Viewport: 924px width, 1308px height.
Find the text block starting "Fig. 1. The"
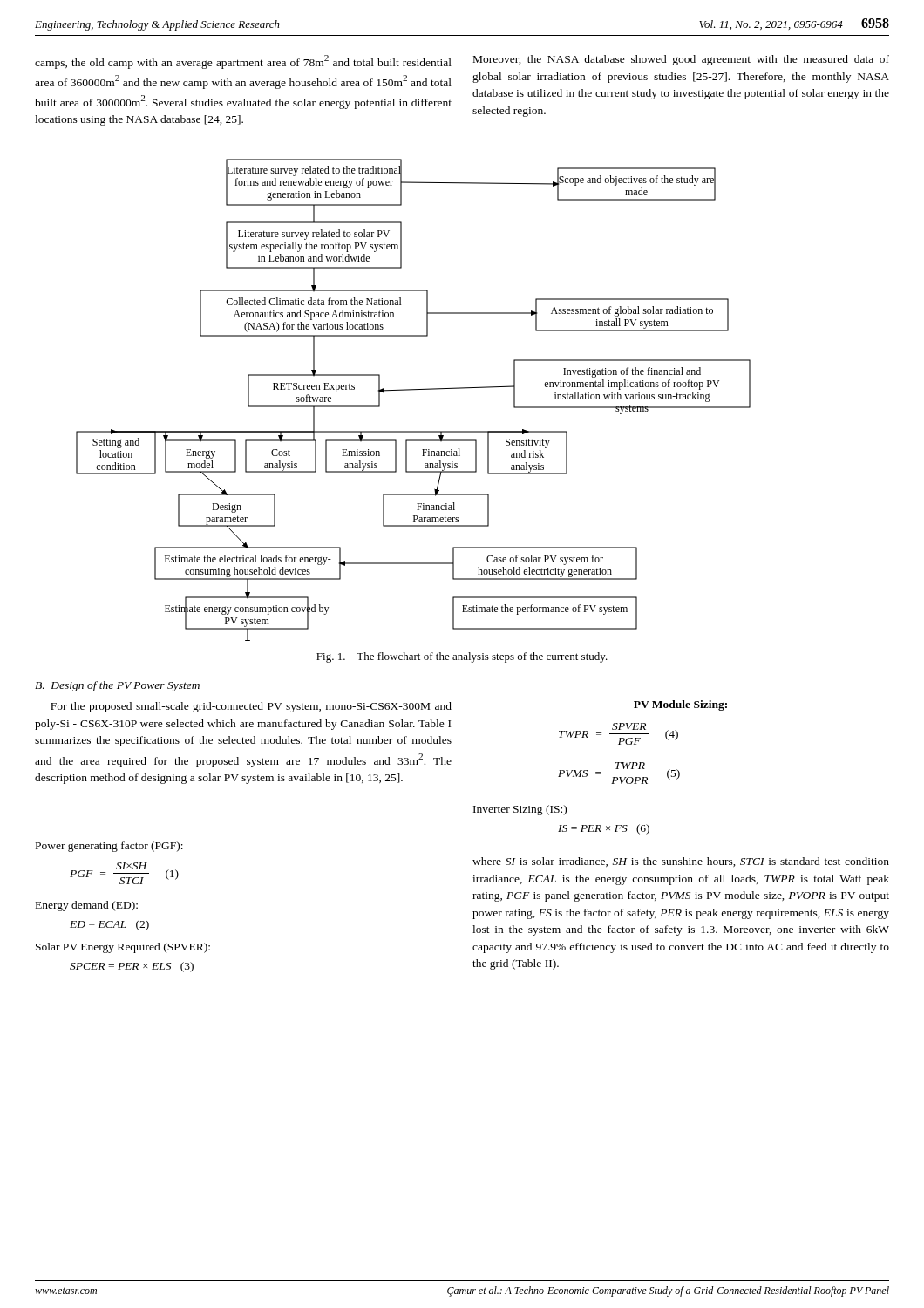[462, 656]
